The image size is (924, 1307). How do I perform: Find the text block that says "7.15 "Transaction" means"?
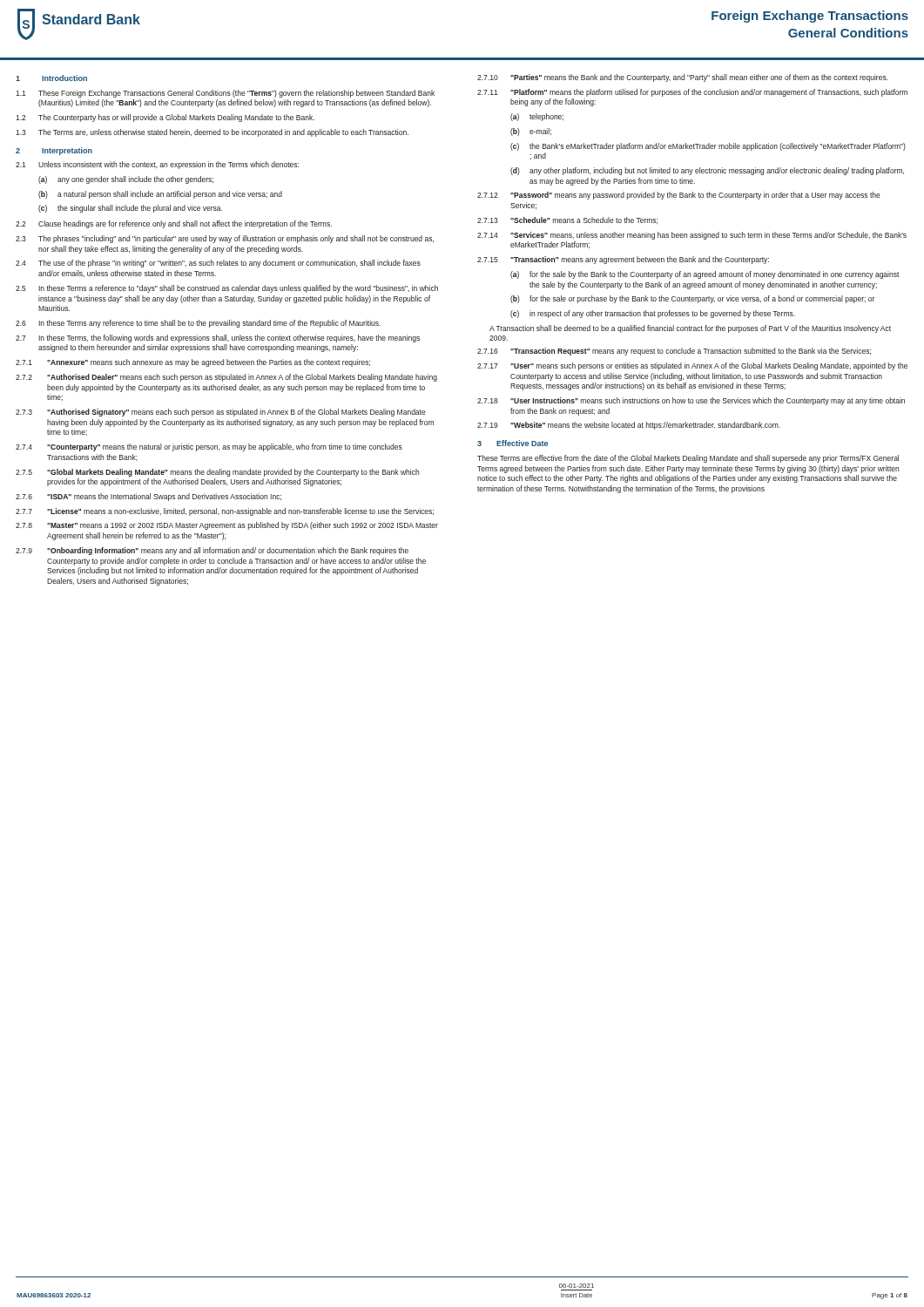coord(693,261)
